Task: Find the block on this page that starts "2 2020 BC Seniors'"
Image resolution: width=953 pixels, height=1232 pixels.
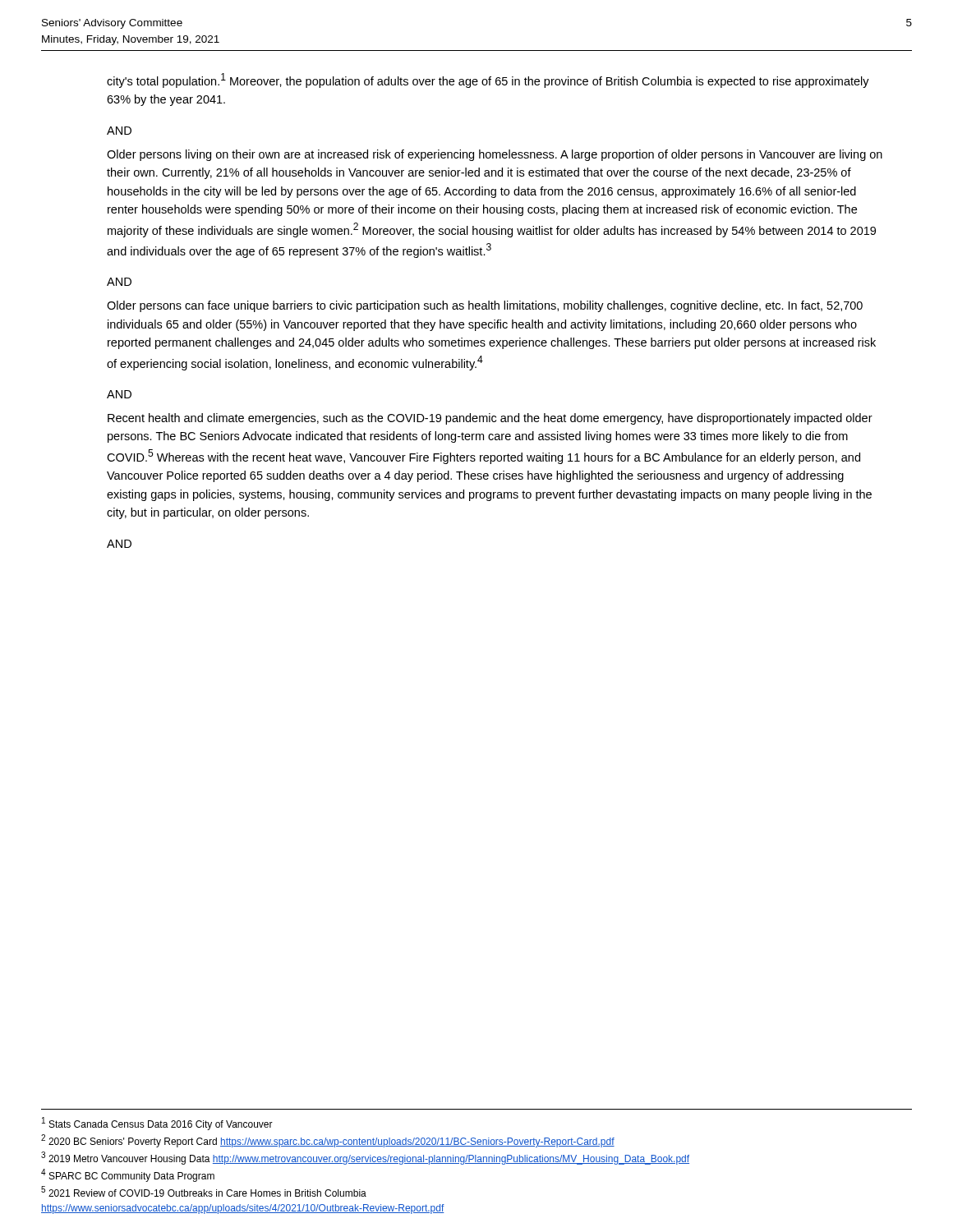Action: point(476,1140)
